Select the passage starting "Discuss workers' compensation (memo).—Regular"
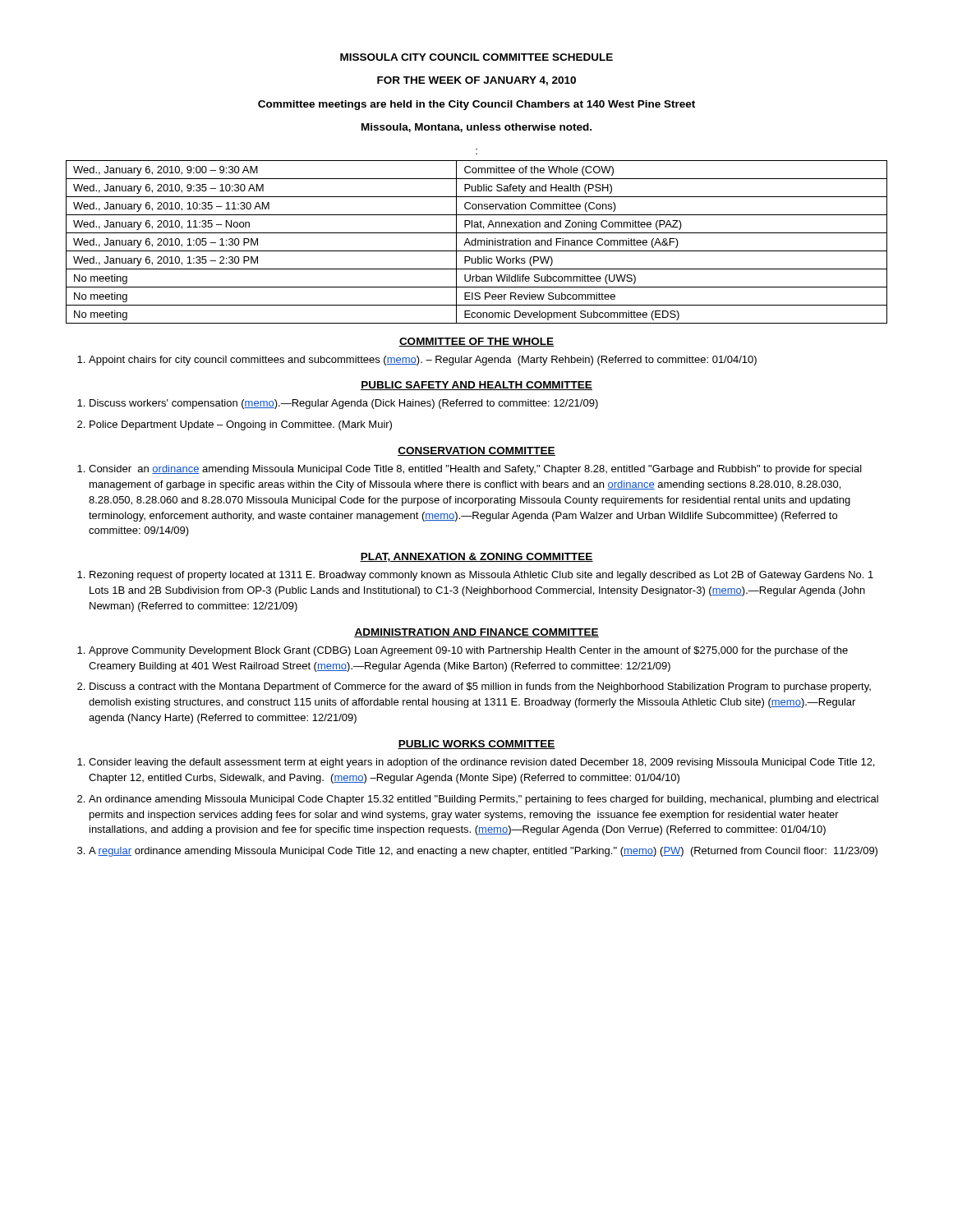The image size is (953, 1232). click(x=344, y=403)
